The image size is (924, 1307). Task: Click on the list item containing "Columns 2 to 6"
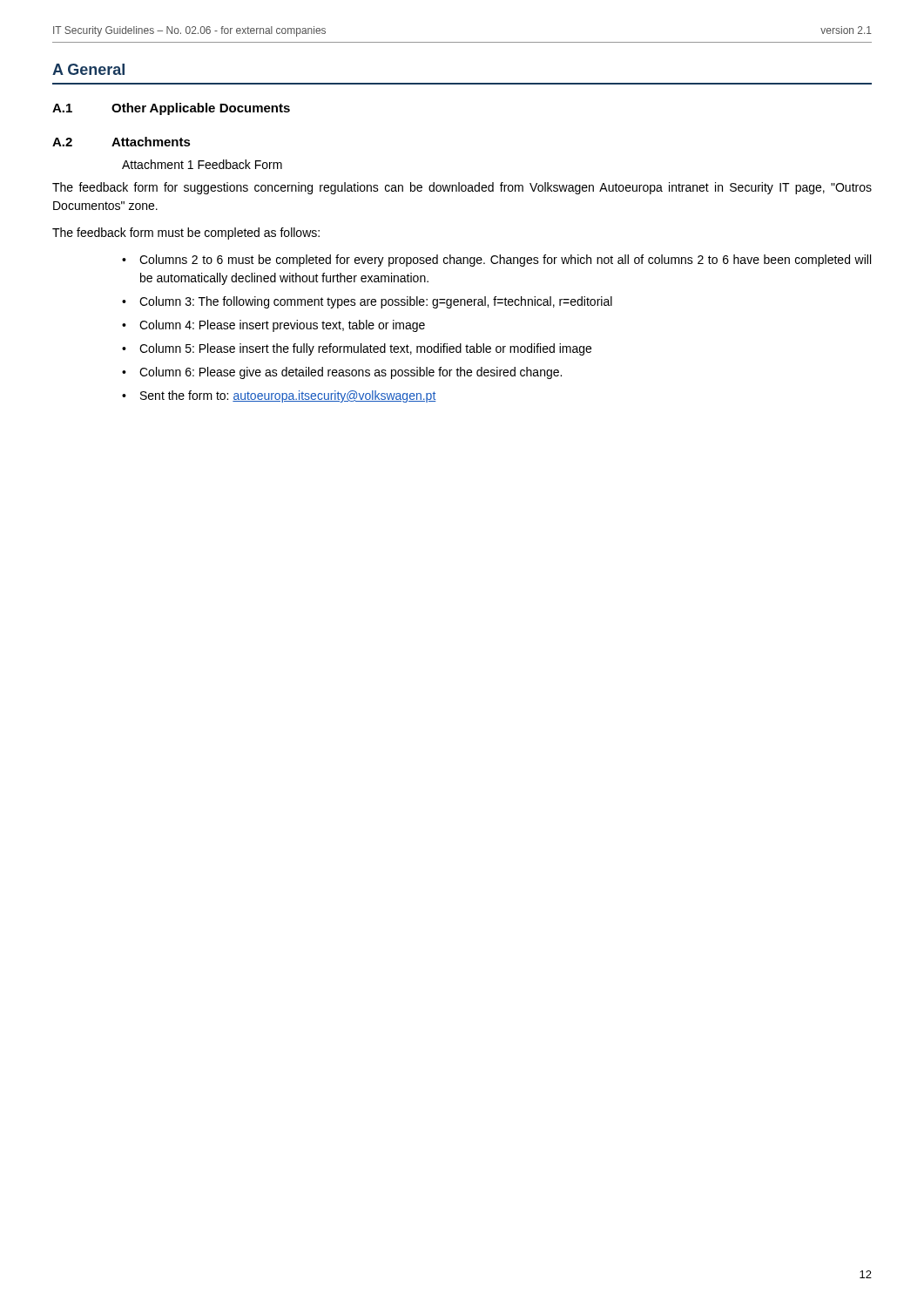coord(506,269)
